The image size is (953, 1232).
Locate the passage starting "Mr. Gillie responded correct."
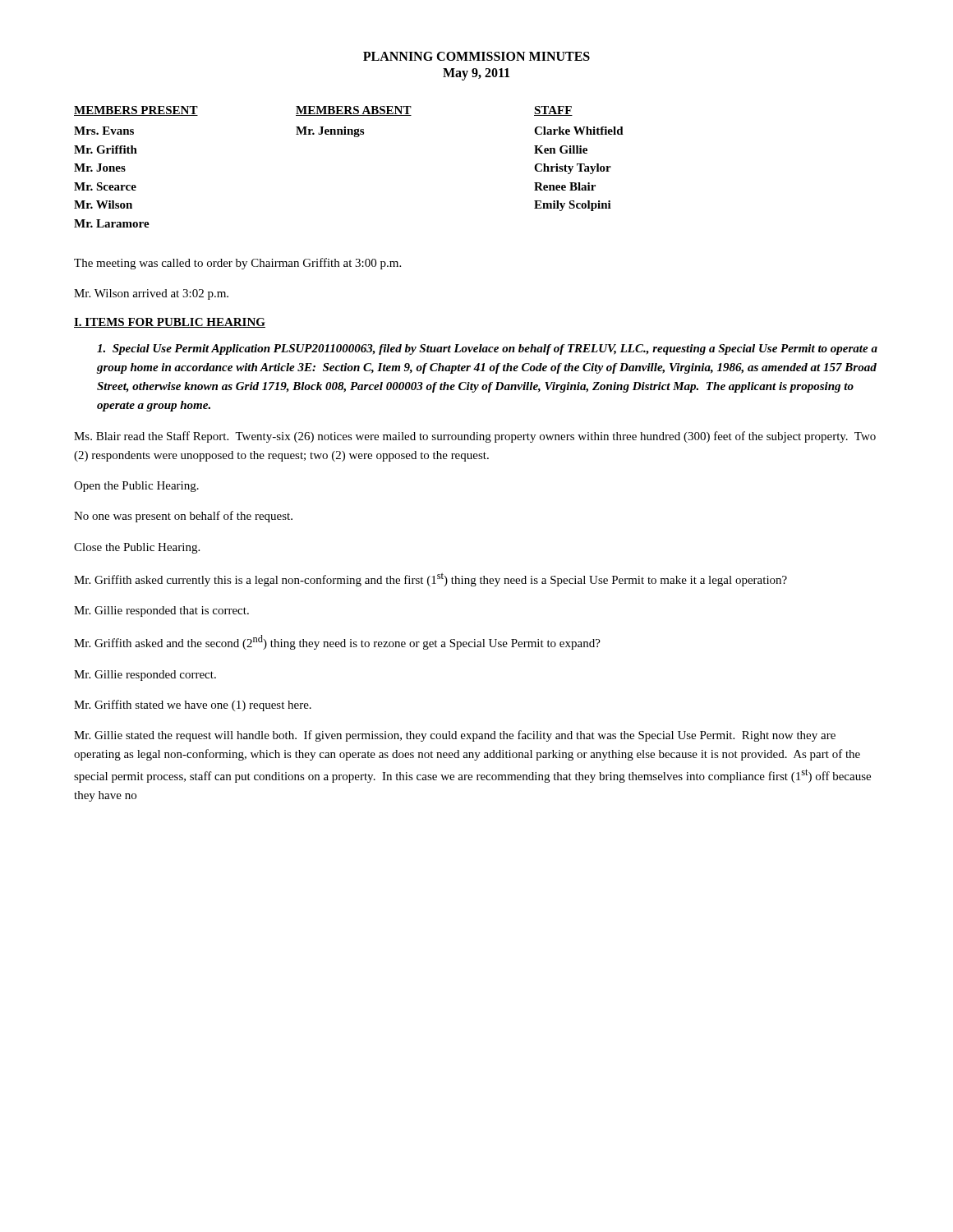(x=145, y=674)
